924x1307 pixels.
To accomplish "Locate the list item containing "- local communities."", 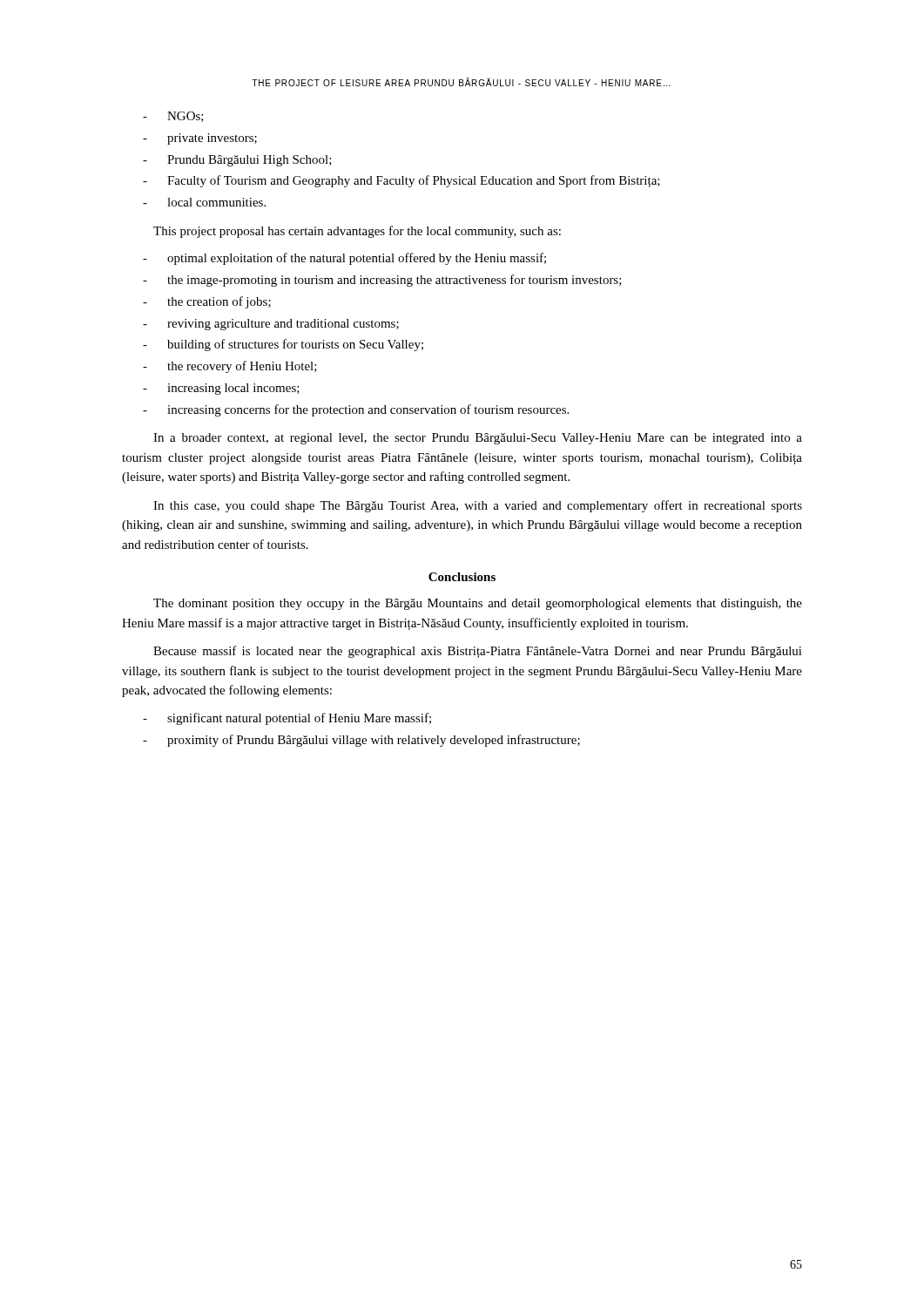I will tap(204, 202).
